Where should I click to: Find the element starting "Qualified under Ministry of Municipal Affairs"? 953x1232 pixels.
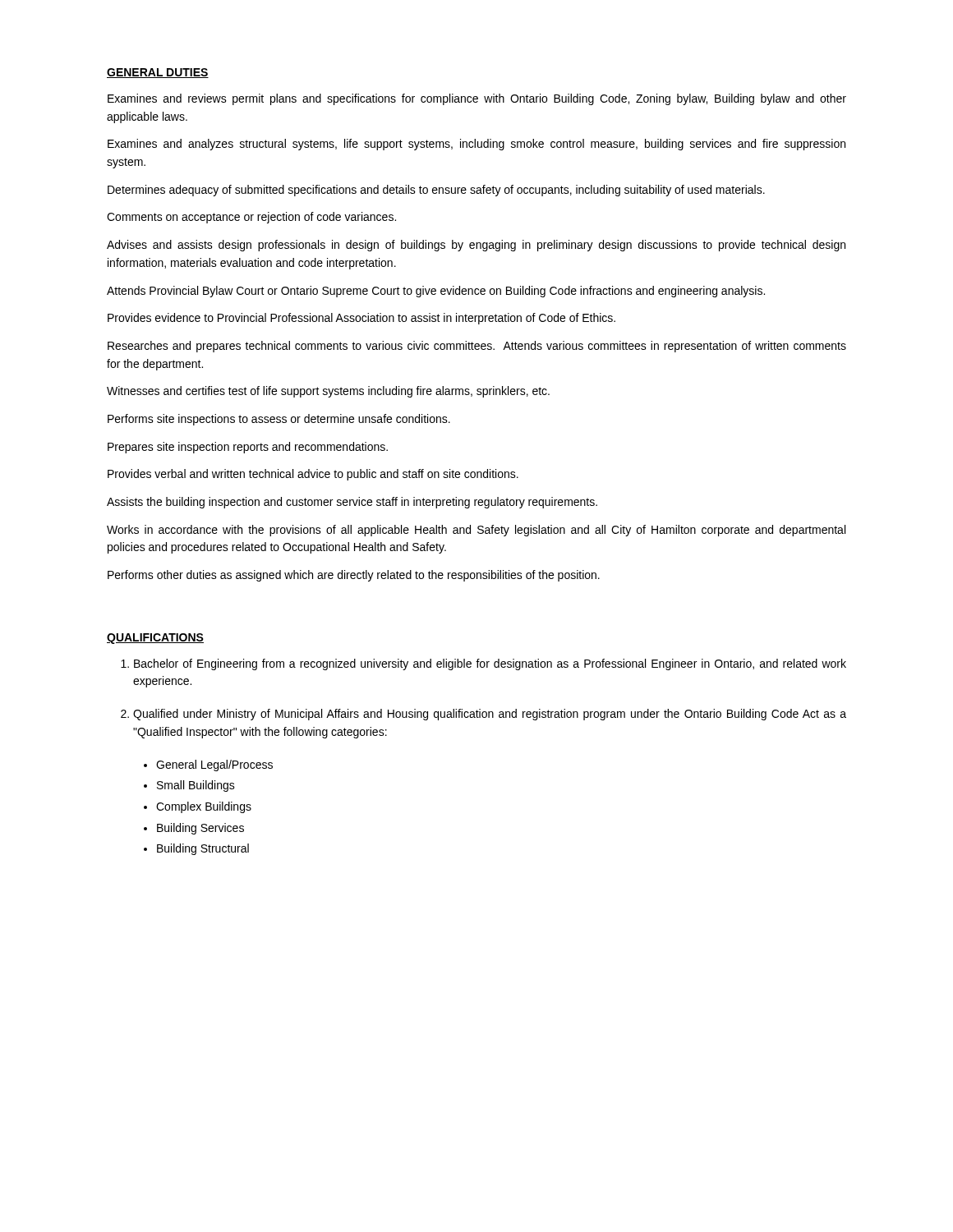click(490, 723)
